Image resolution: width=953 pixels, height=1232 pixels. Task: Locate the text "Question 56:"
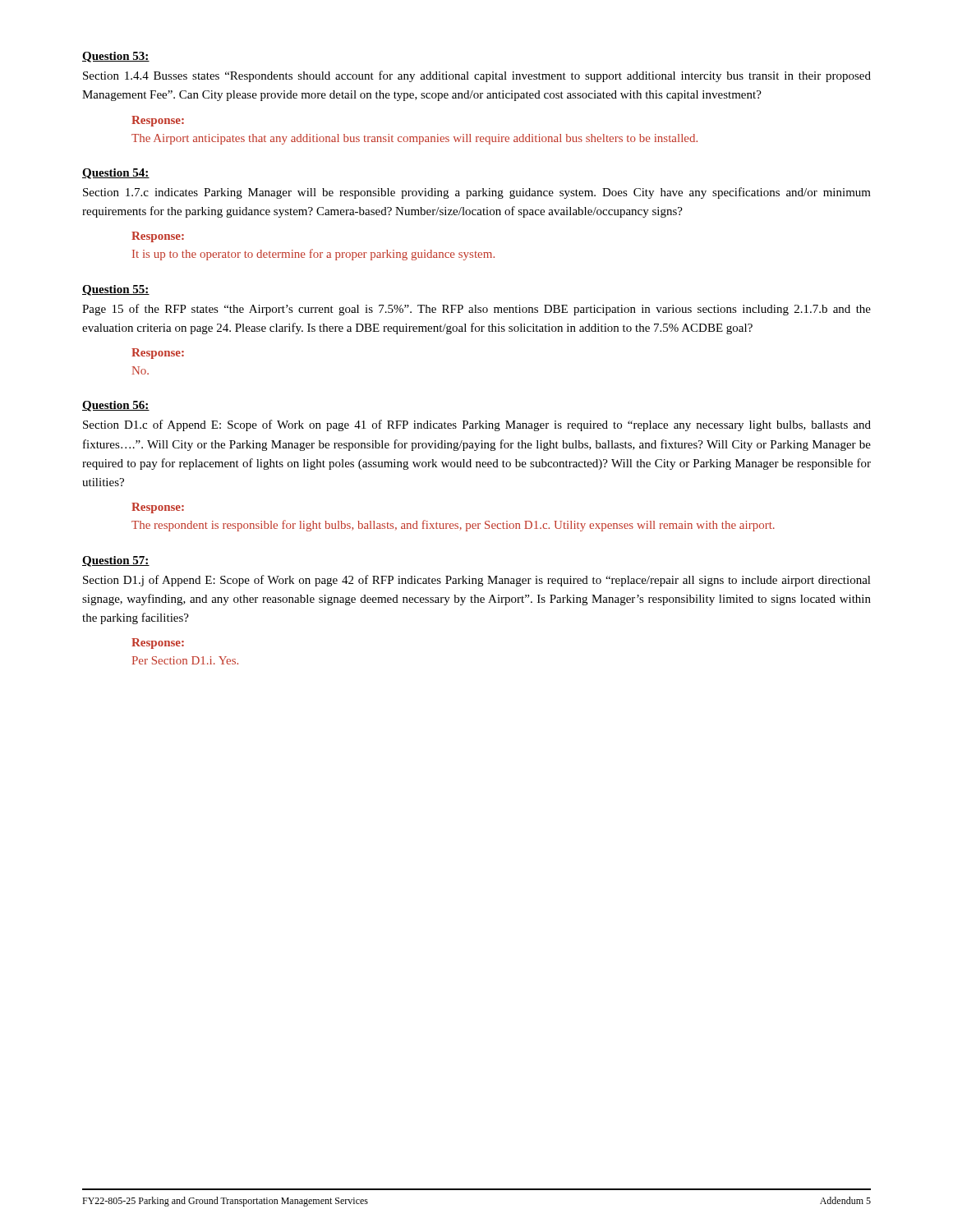click(116, 405)
